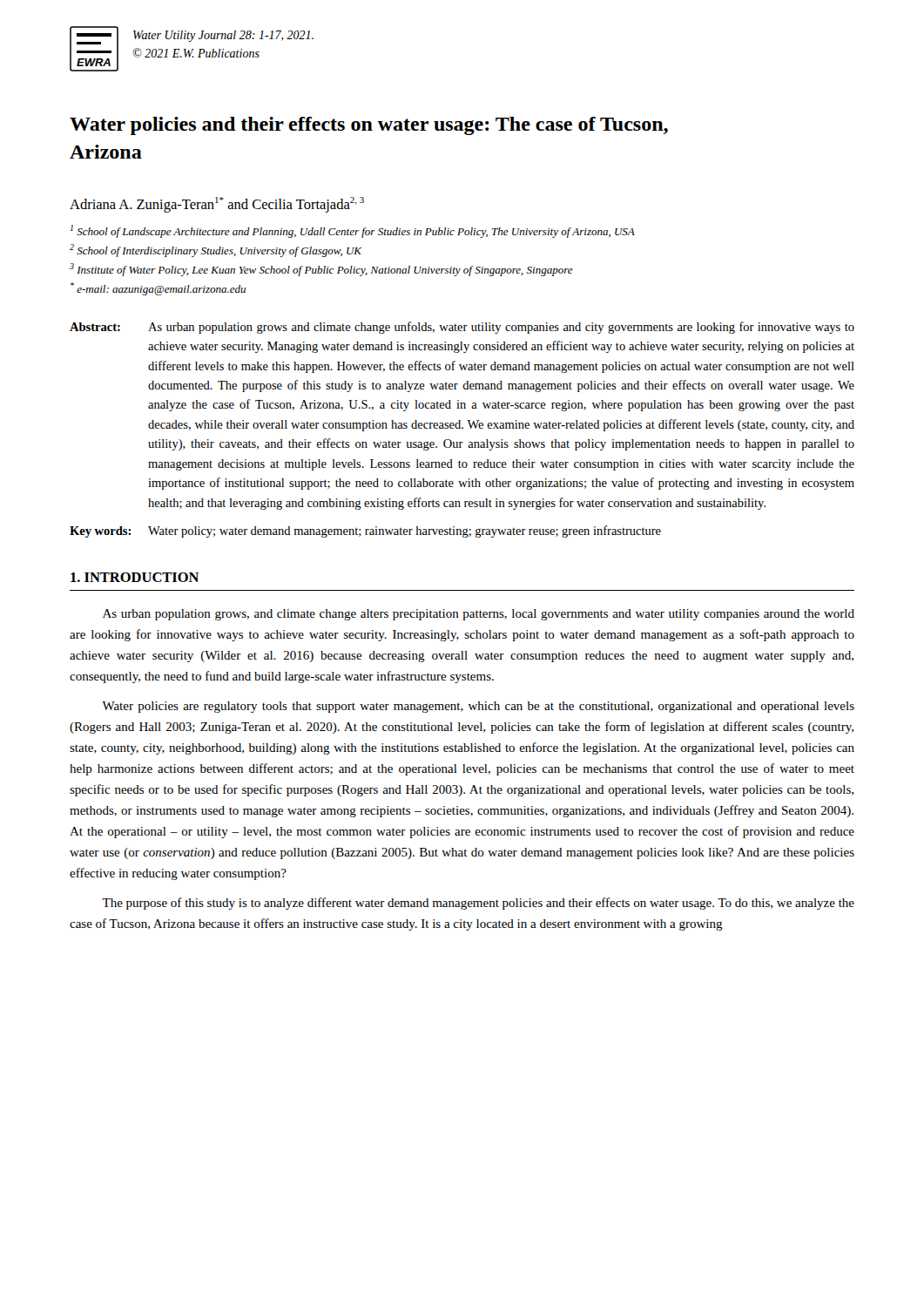Locate the element starting "3 Institute of Water"
The image size is (924, 1307).
[321, 269]
